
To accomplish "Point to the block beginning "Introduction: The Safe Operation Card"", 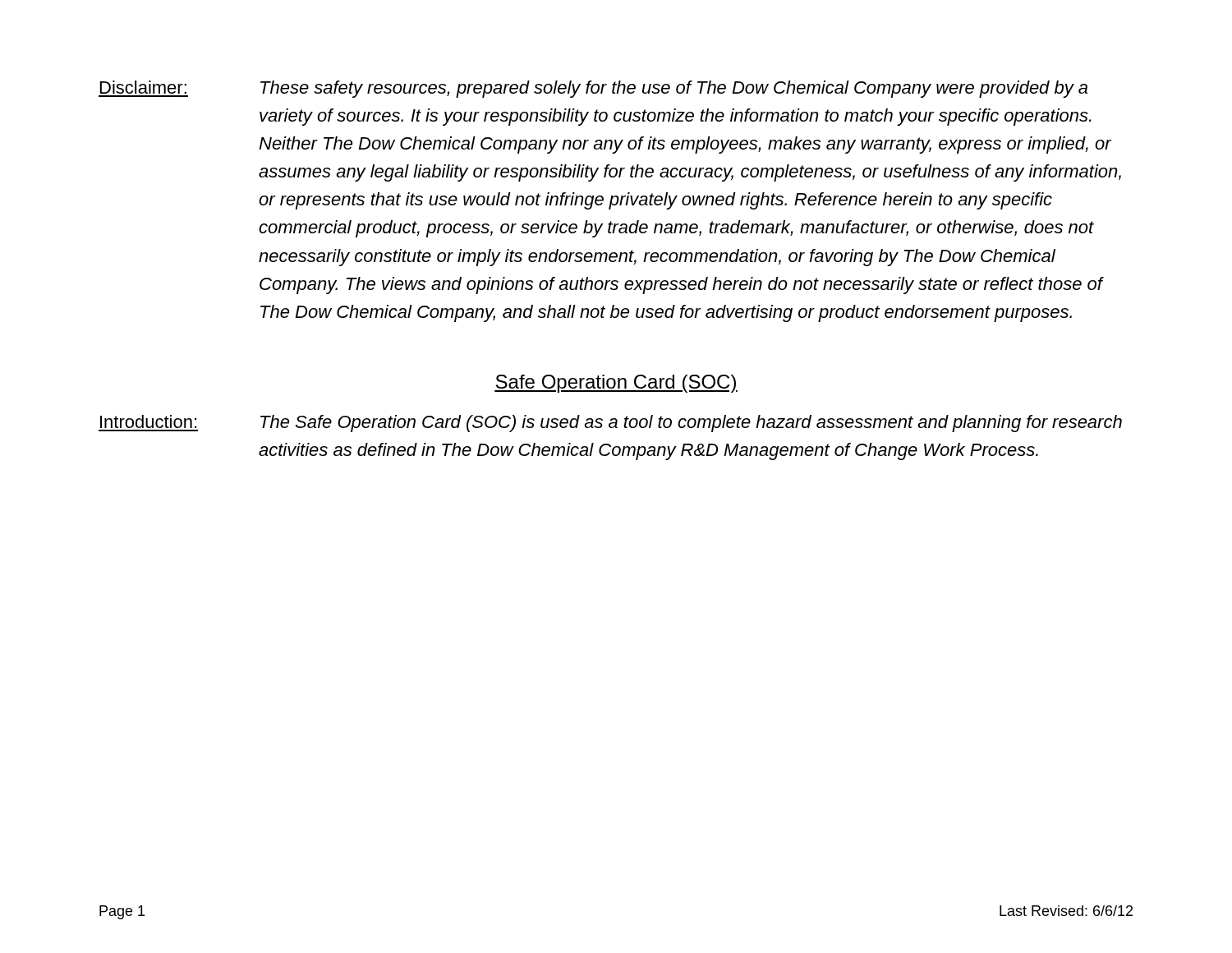I will (616, 436).
